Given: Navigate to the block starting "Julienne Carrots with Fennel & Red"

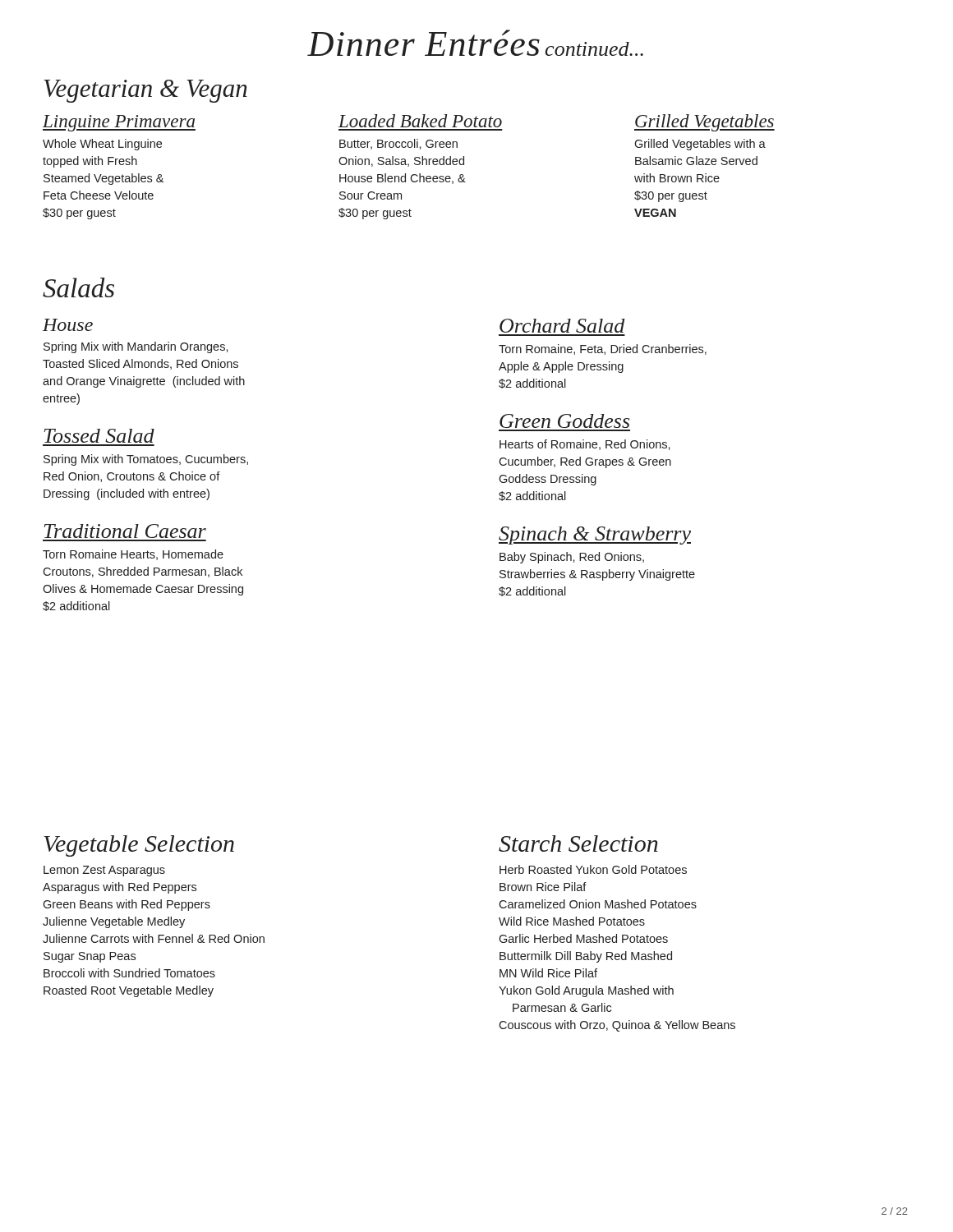Looking at the screenshot, I should point(154,939).
